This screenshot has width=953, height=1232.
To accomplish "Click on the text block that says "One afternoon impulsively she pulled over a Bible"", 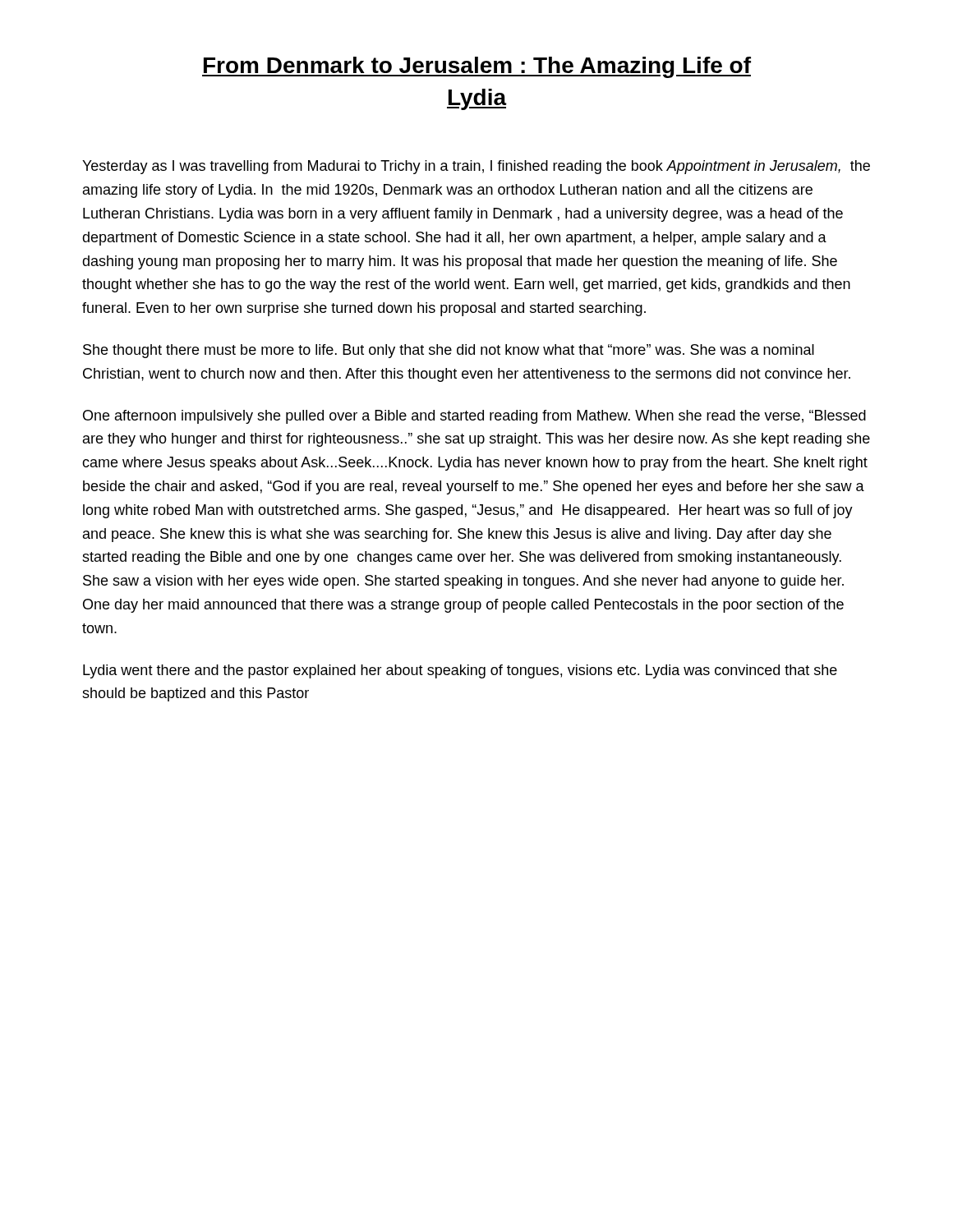I will click(476, 522).
